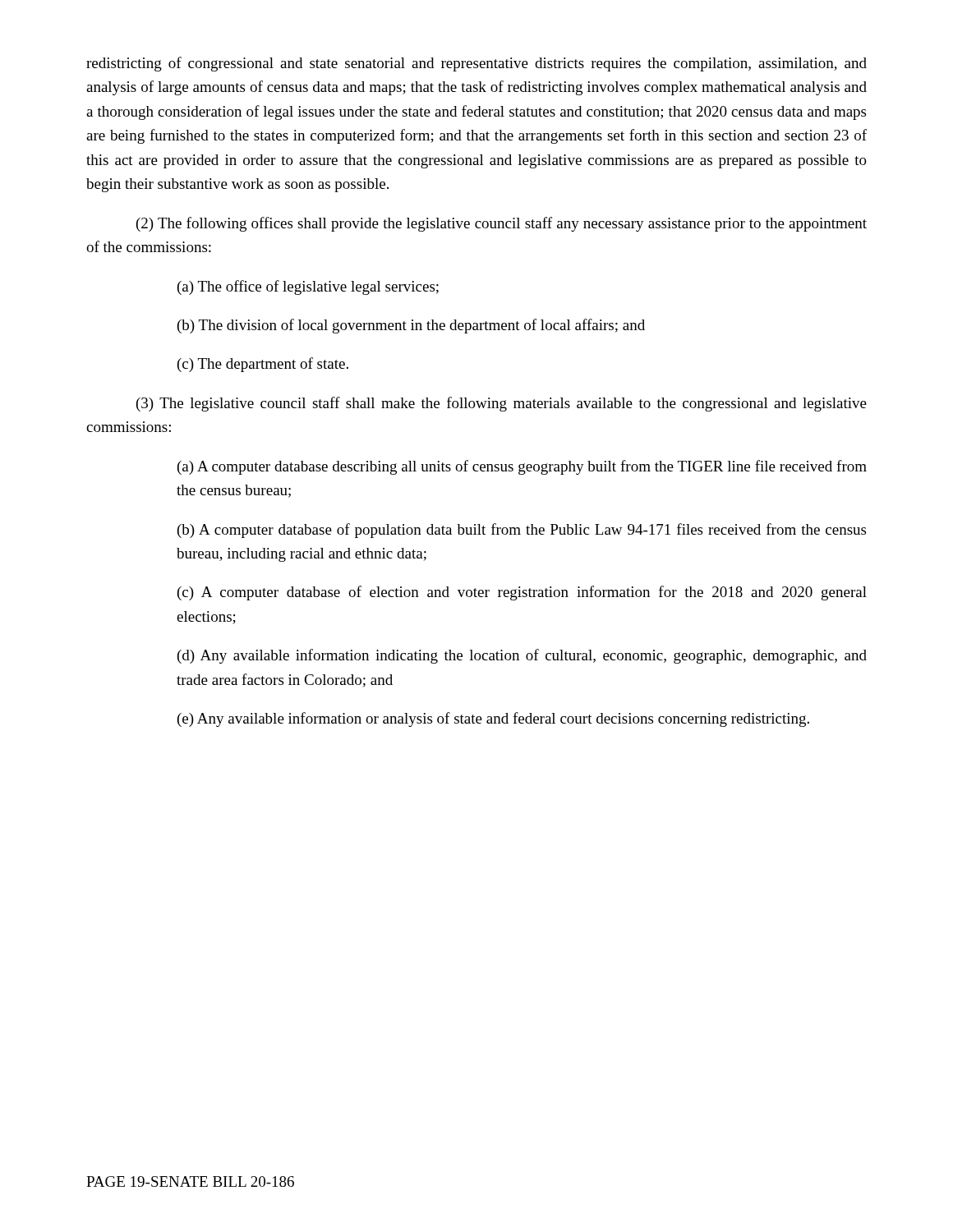
Task: Click on the text block starting "(a) The office of legislative legal services;"
Action: [x=308, y=287]
